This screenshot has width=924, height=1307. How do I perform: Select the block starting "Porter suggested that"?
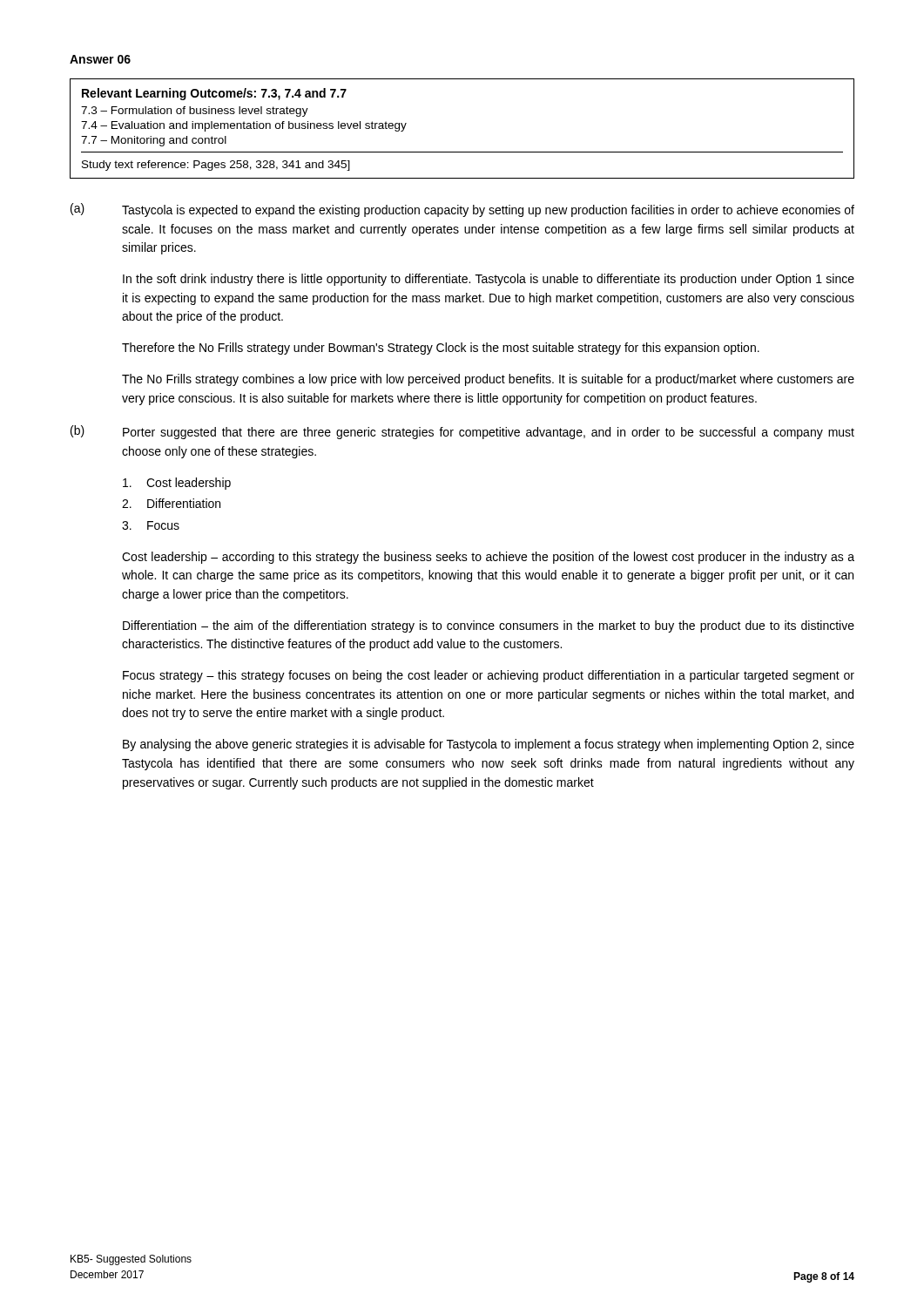[488, 442]
